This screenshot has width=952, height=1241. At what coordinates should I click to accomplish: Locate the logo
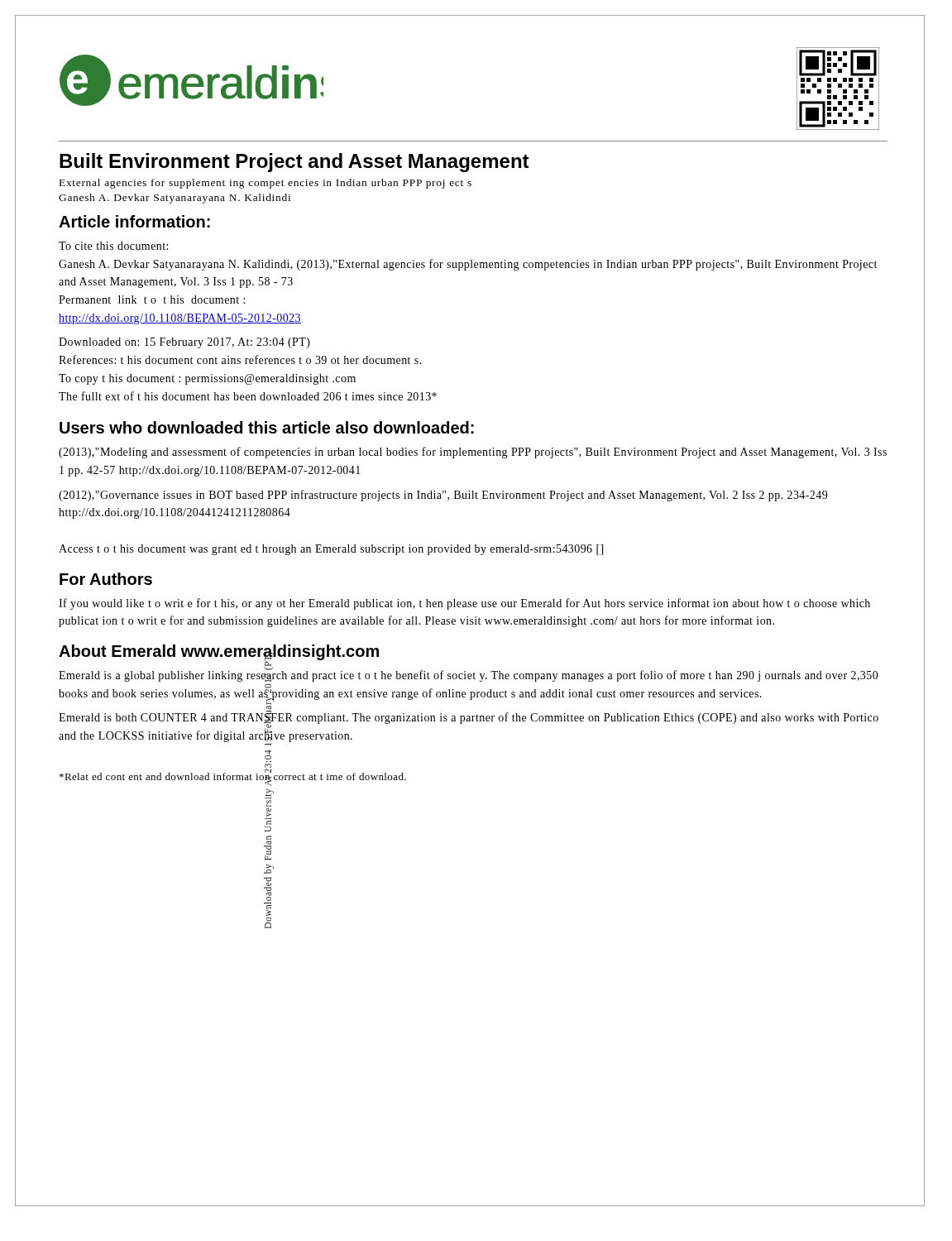pyautogui.click(x=191, y=80)
